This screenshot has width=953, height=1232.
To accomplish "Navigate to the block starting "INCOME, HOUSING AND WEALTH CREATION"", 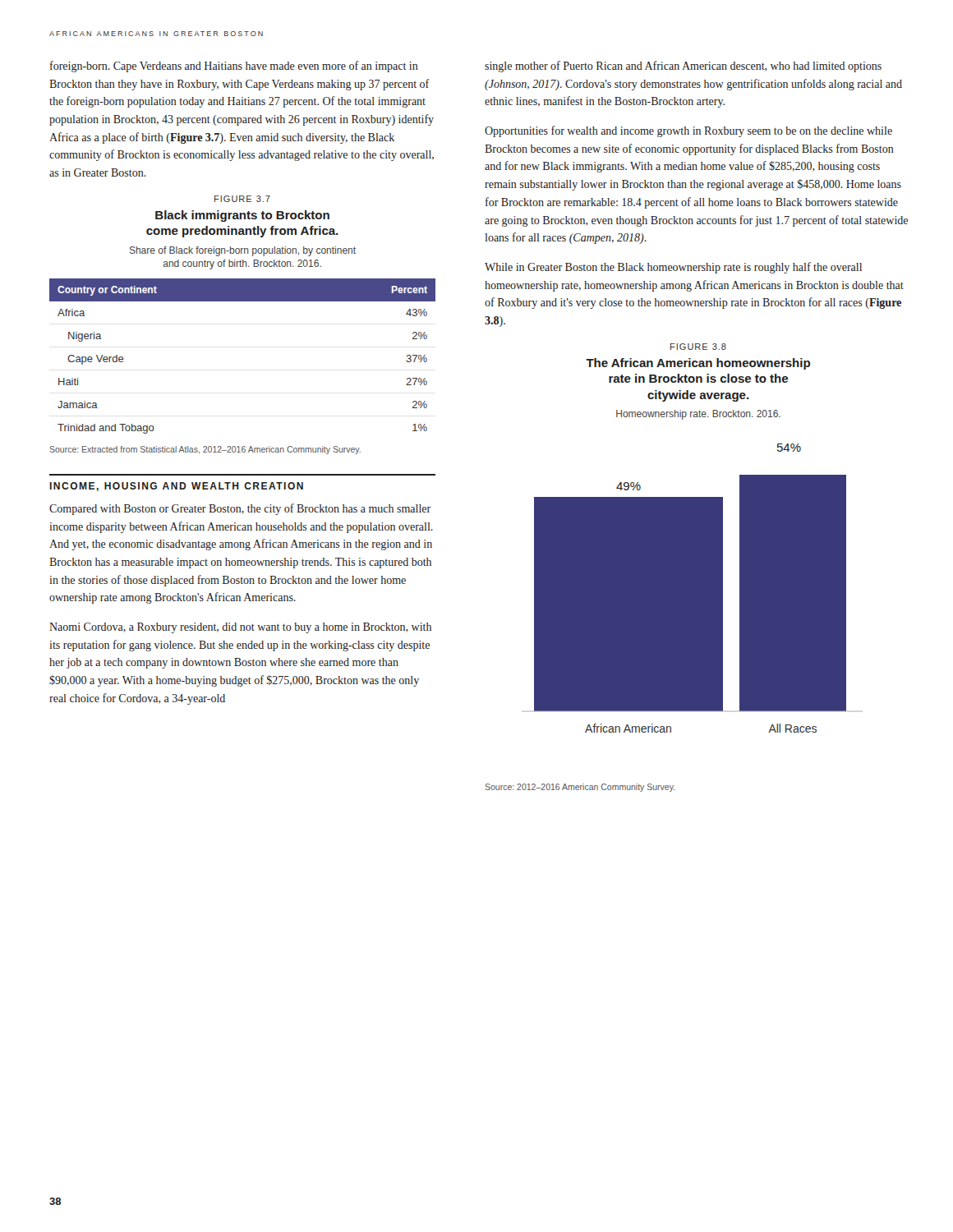I will [177, 486].
